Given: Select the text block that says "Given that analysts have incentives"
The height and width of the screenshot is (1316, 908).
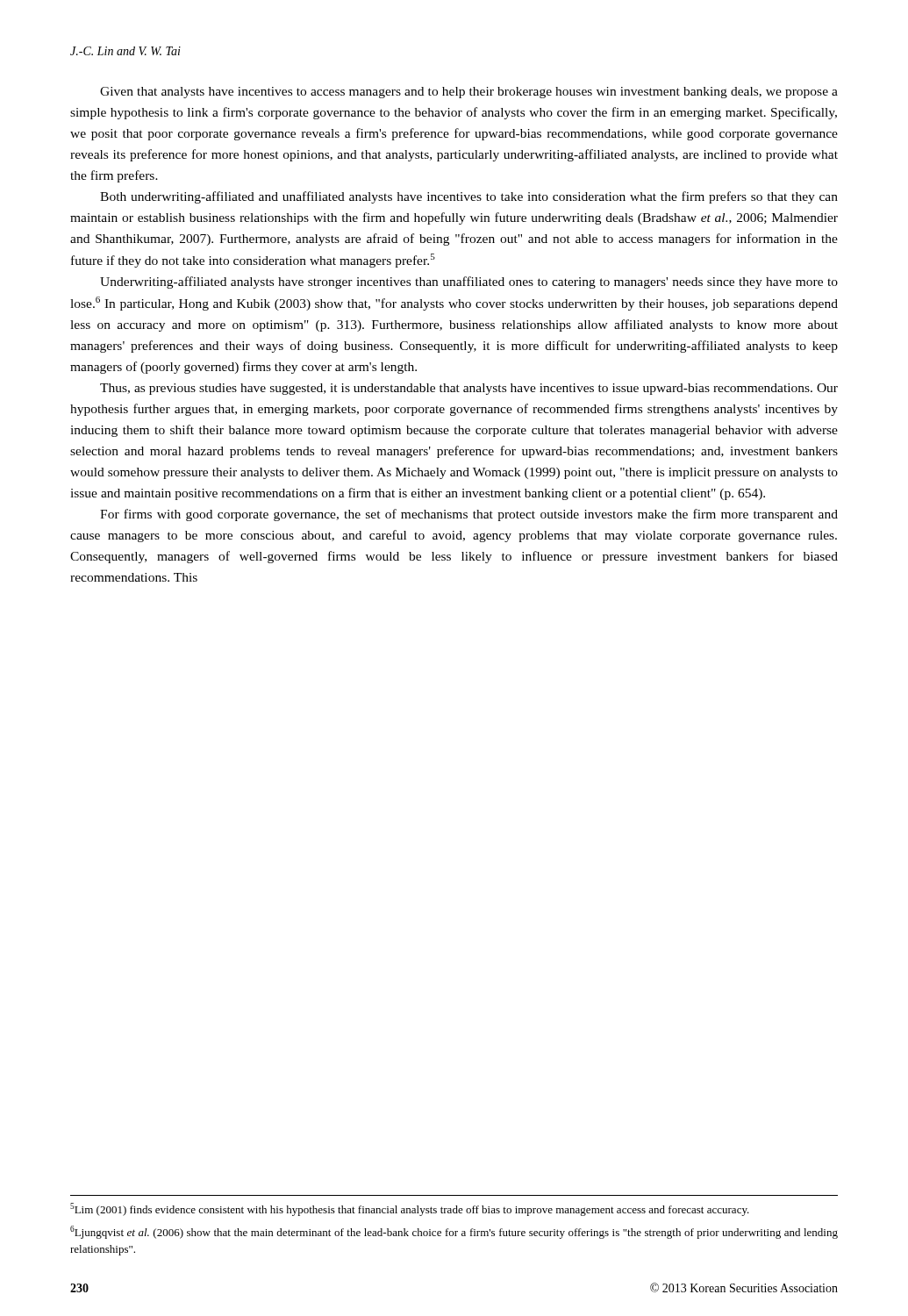Looking at the screenshot, I should click(x=454, y=133).
